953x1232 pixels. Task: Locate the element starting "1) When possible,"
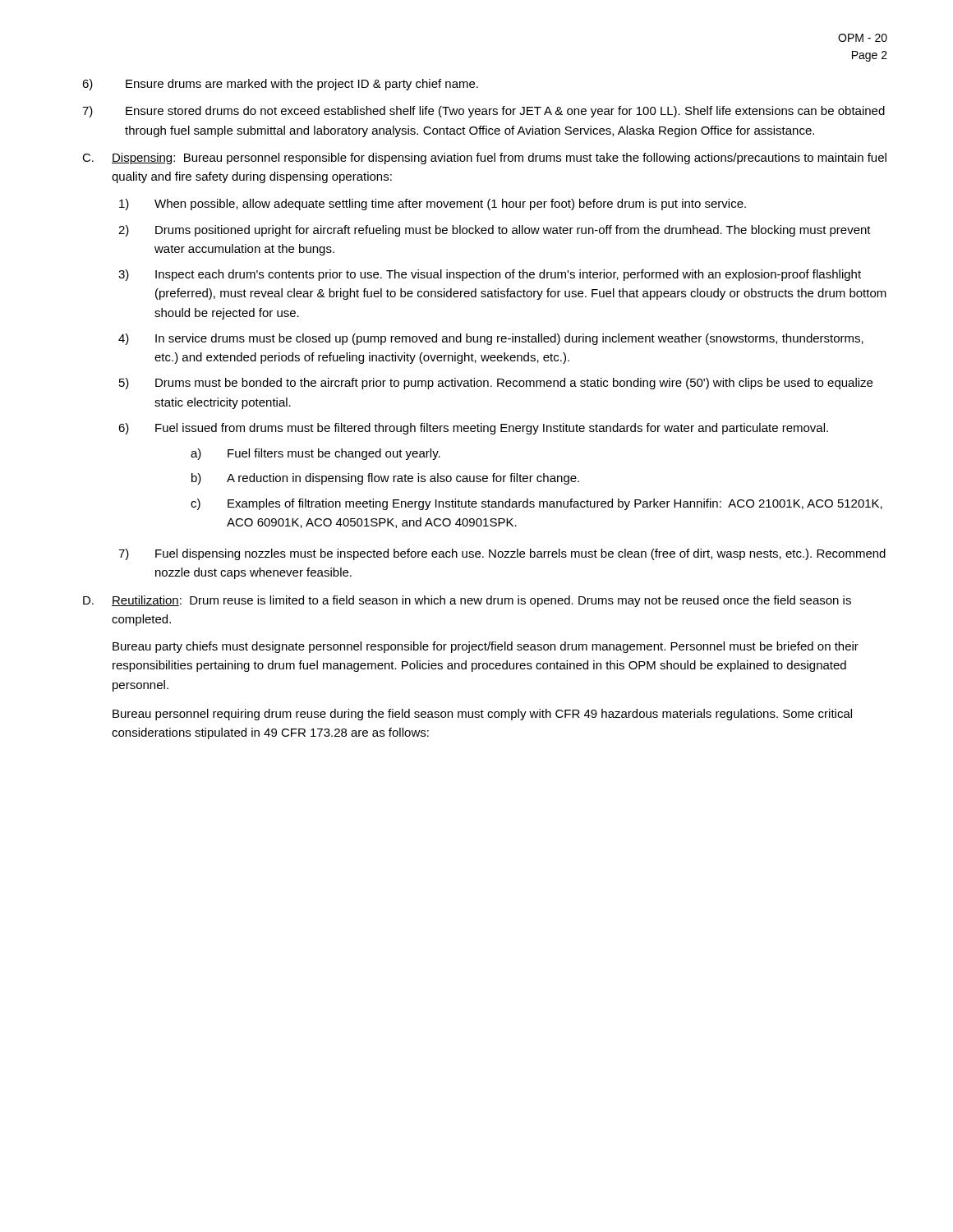click(x=503, y=204)
